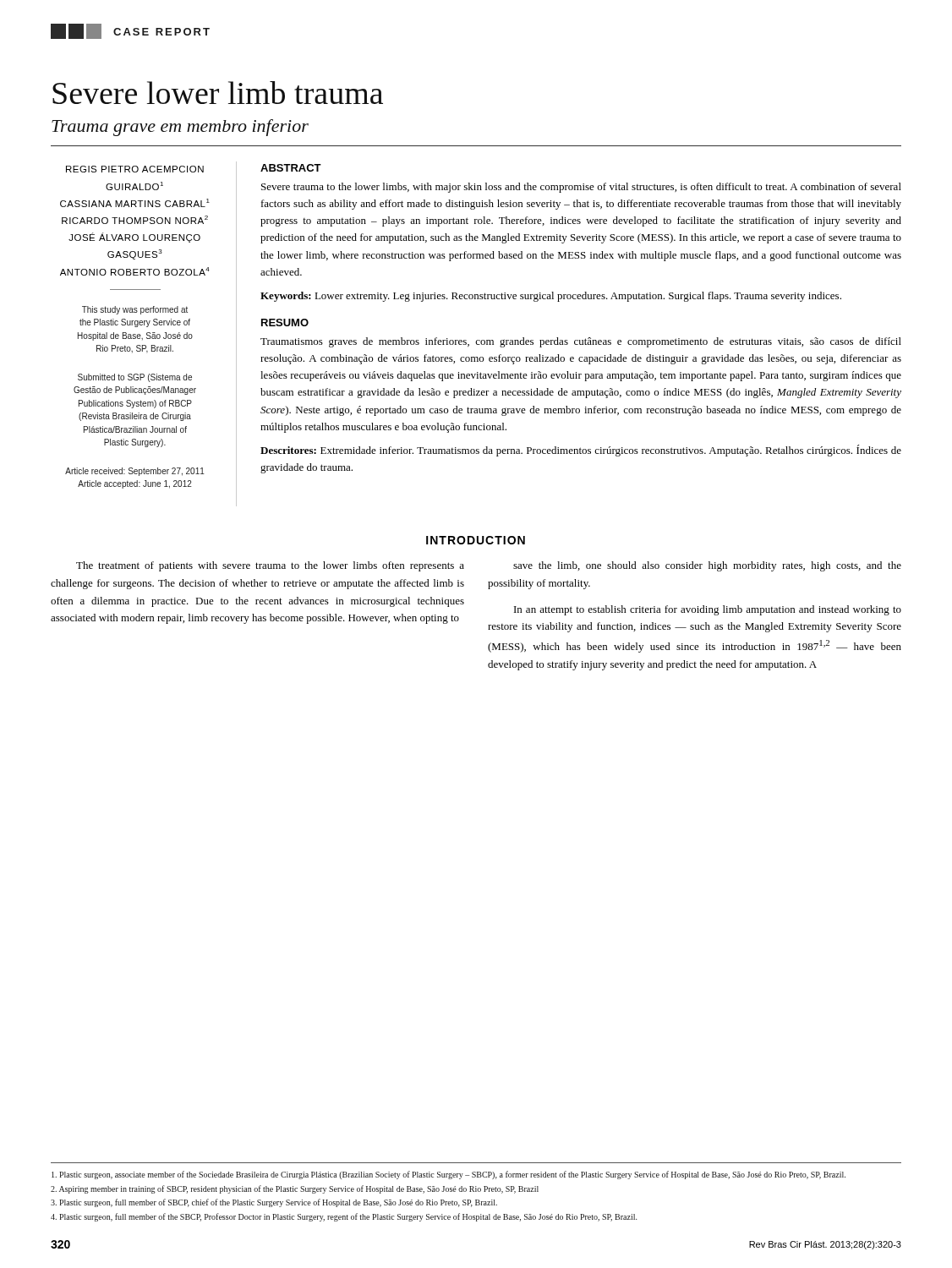This screenshot has width=952, height=1268.
Task: Where is the passage that starts "Regis Pietro AcempcionGuiraldo1 Cassiana Martins Cabral1 Ricardo Thompson"?
Action: (135, 227)
